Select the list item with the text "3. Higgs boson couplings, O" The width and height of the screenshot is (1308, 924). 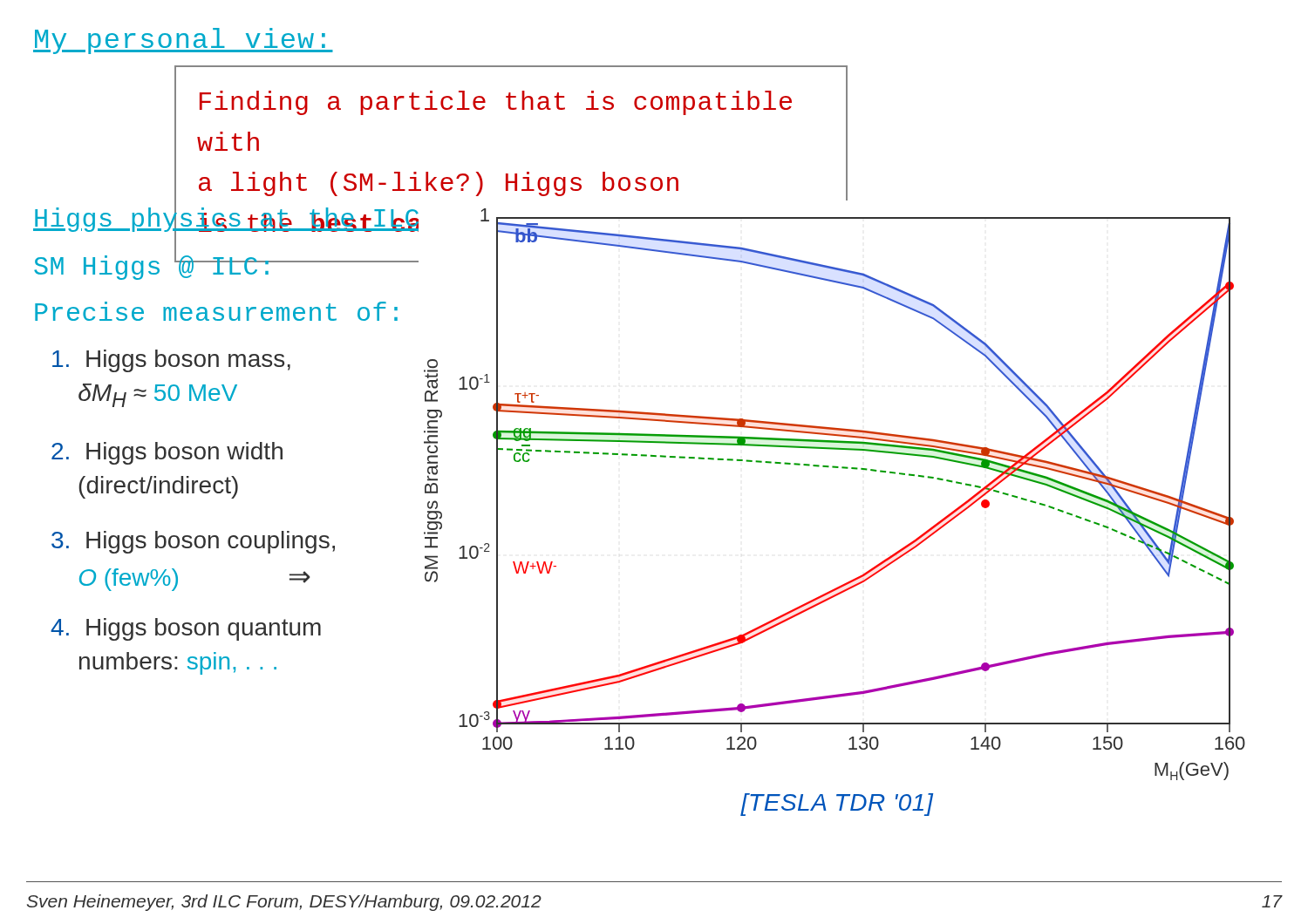[194, 559]
